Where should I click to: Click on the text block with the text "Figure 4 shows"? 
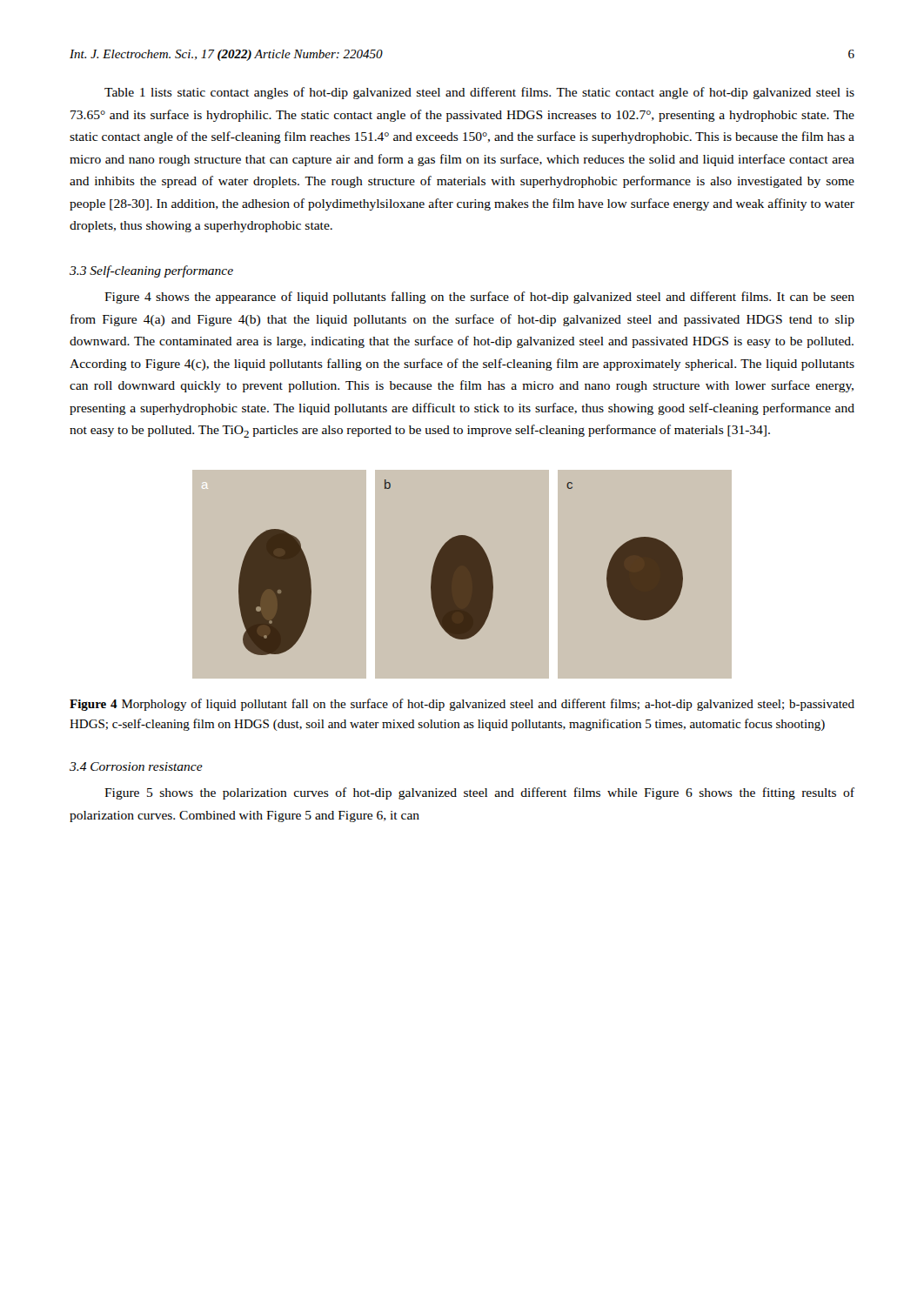point(462,365)
